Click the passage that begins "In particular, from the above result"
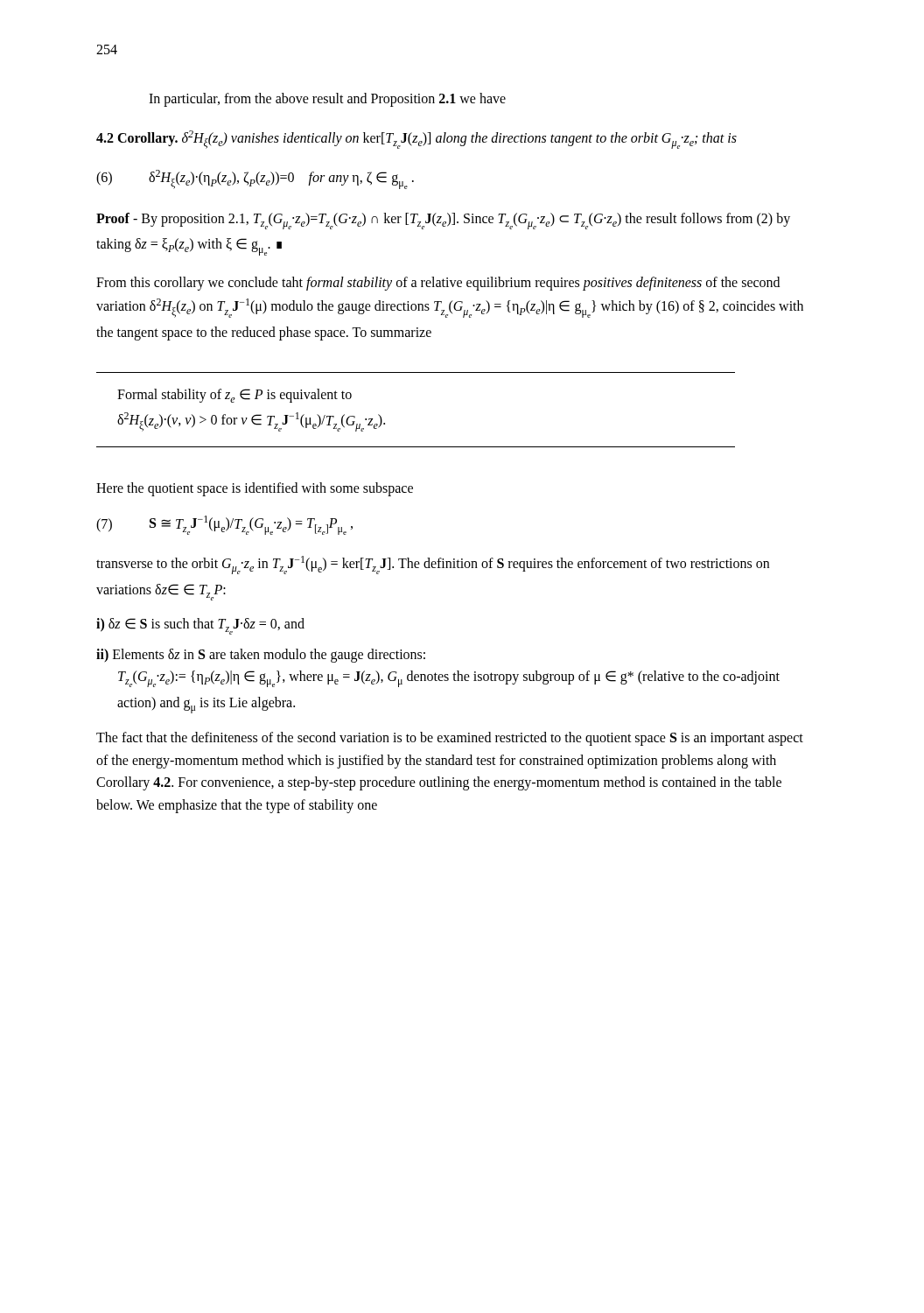924x1313 pixels. coord(327,98)
